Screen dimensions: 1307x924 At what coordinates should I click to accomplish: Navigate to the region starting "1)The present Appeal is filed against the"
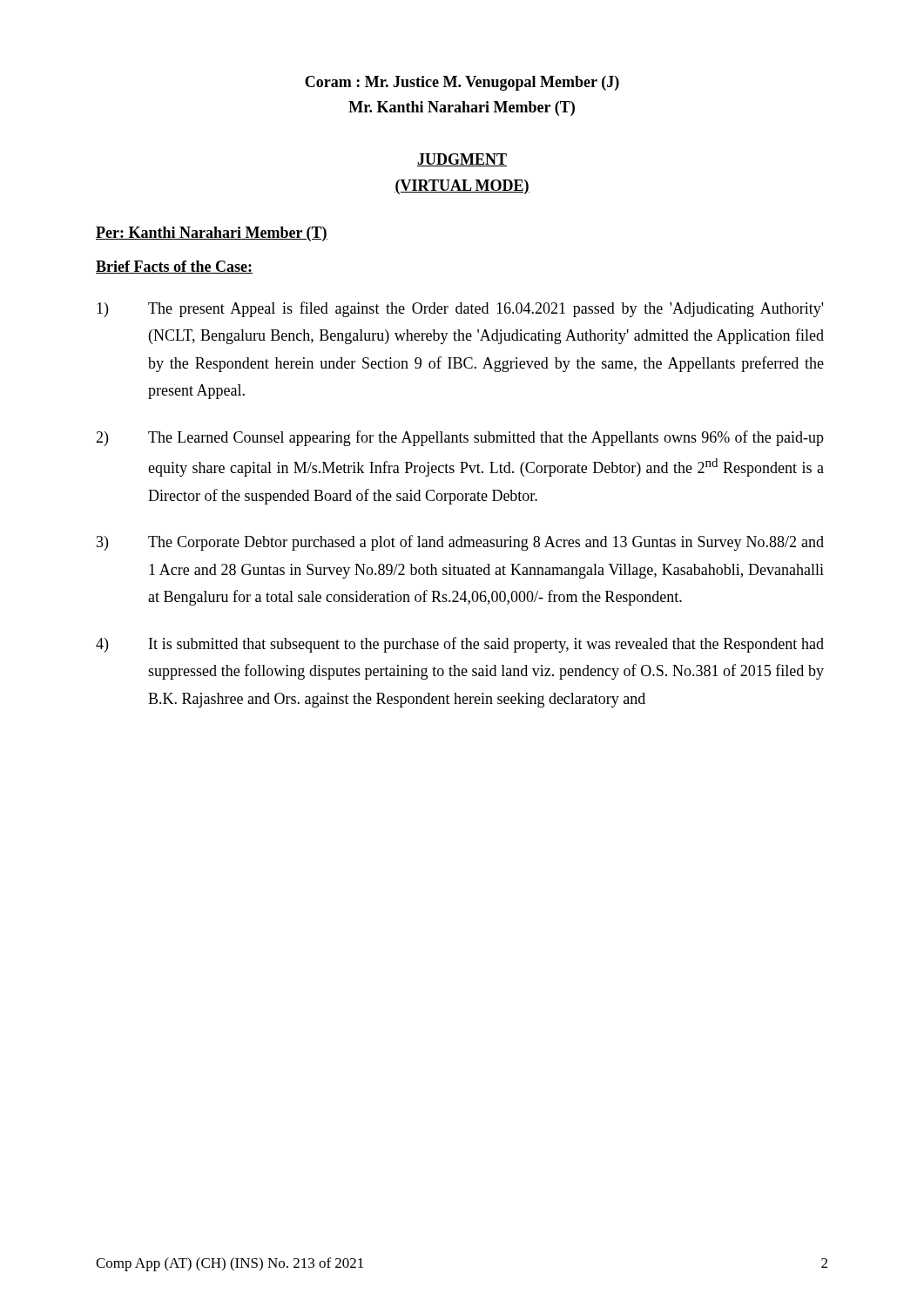click(462, 350)
